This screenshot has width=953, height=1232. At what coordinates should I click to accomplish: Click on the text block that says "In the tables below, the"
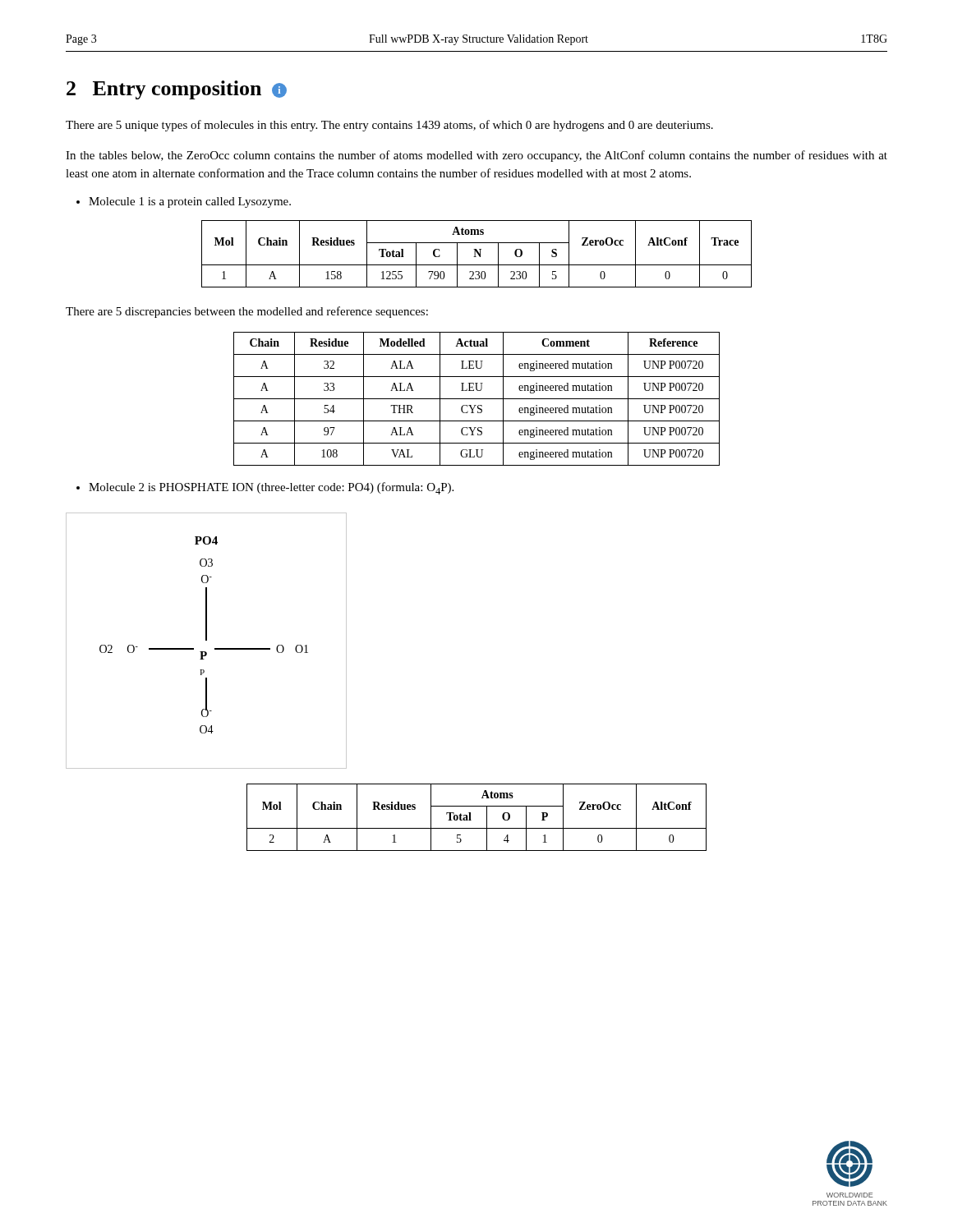point(476,164)
